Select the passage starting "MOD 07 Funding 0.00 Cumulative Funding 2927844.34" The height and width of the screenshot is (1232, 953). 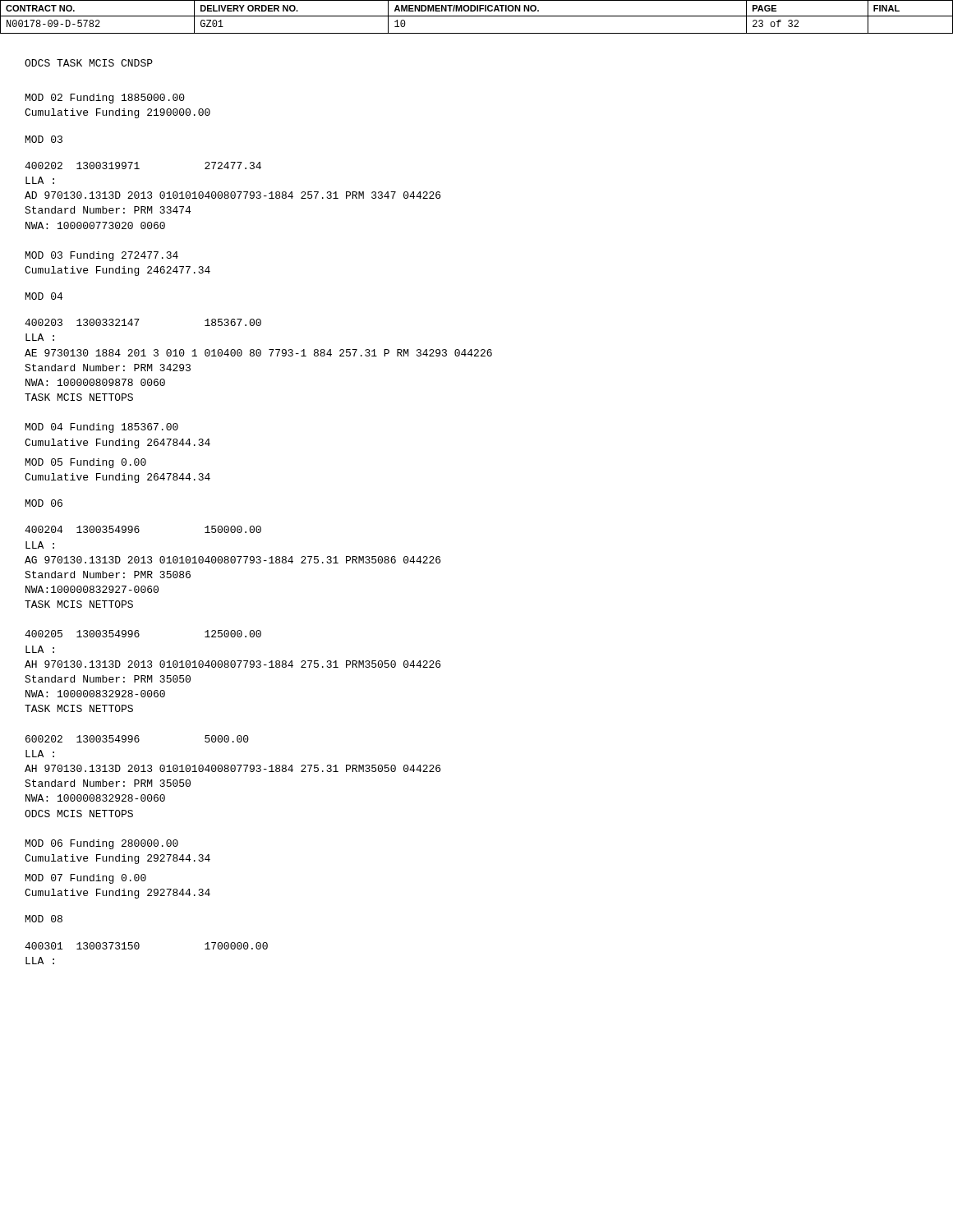[118, 886]
